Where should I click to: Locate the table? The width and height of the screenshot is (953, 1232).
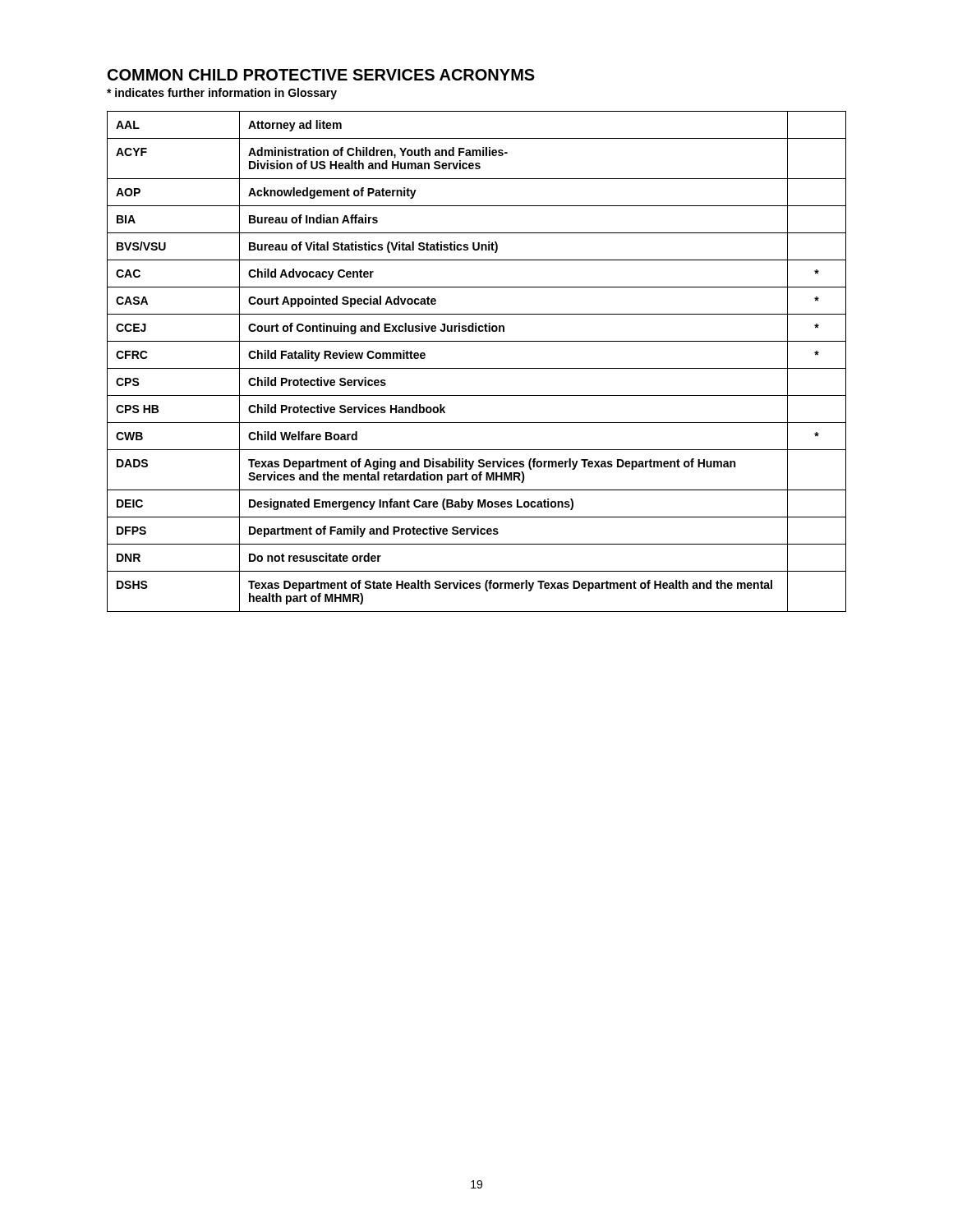(x=476, y=361)
